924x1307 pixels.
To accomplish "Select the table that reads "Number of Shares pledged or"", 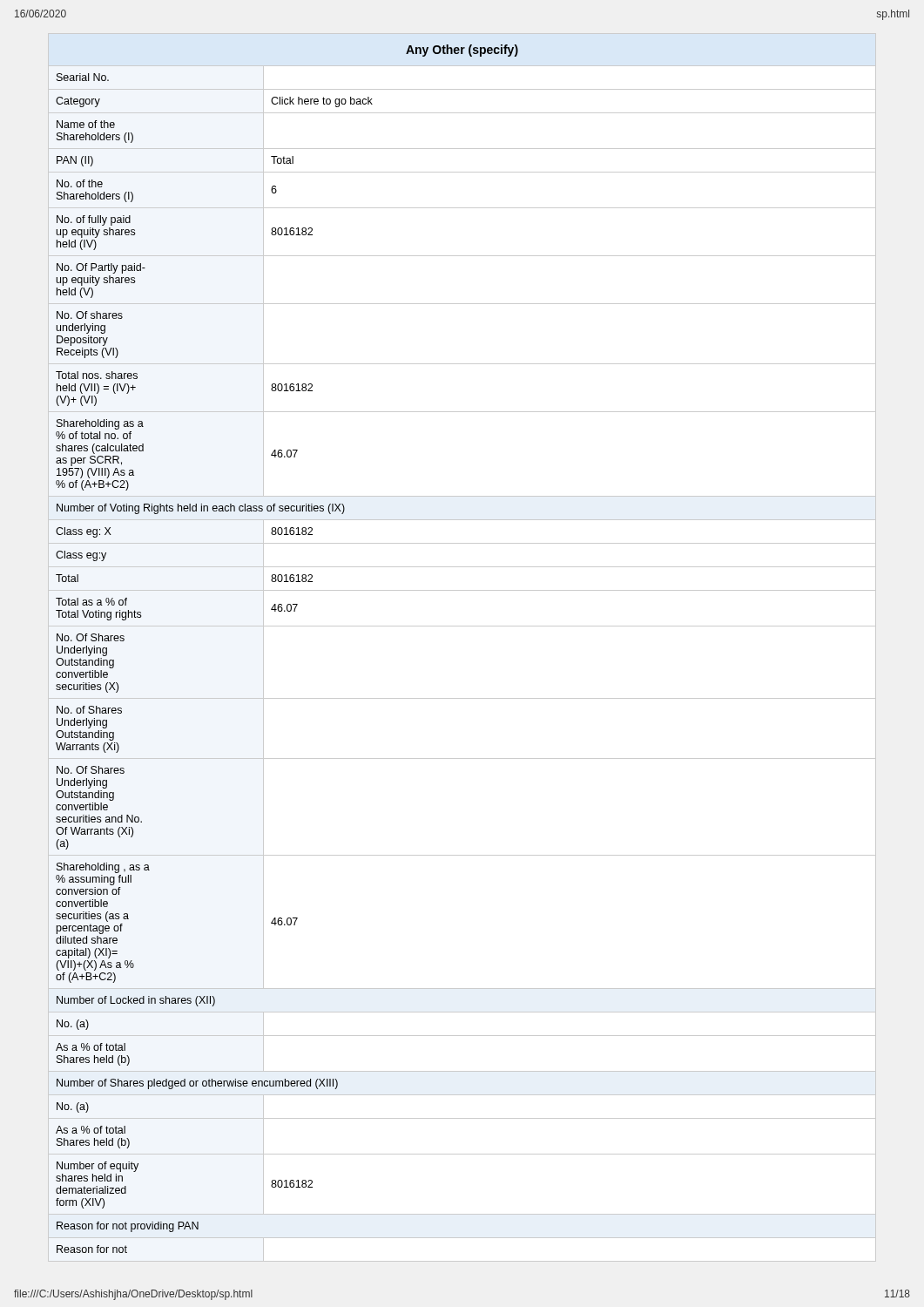I will pyautogui.click(x=462, y=647).
